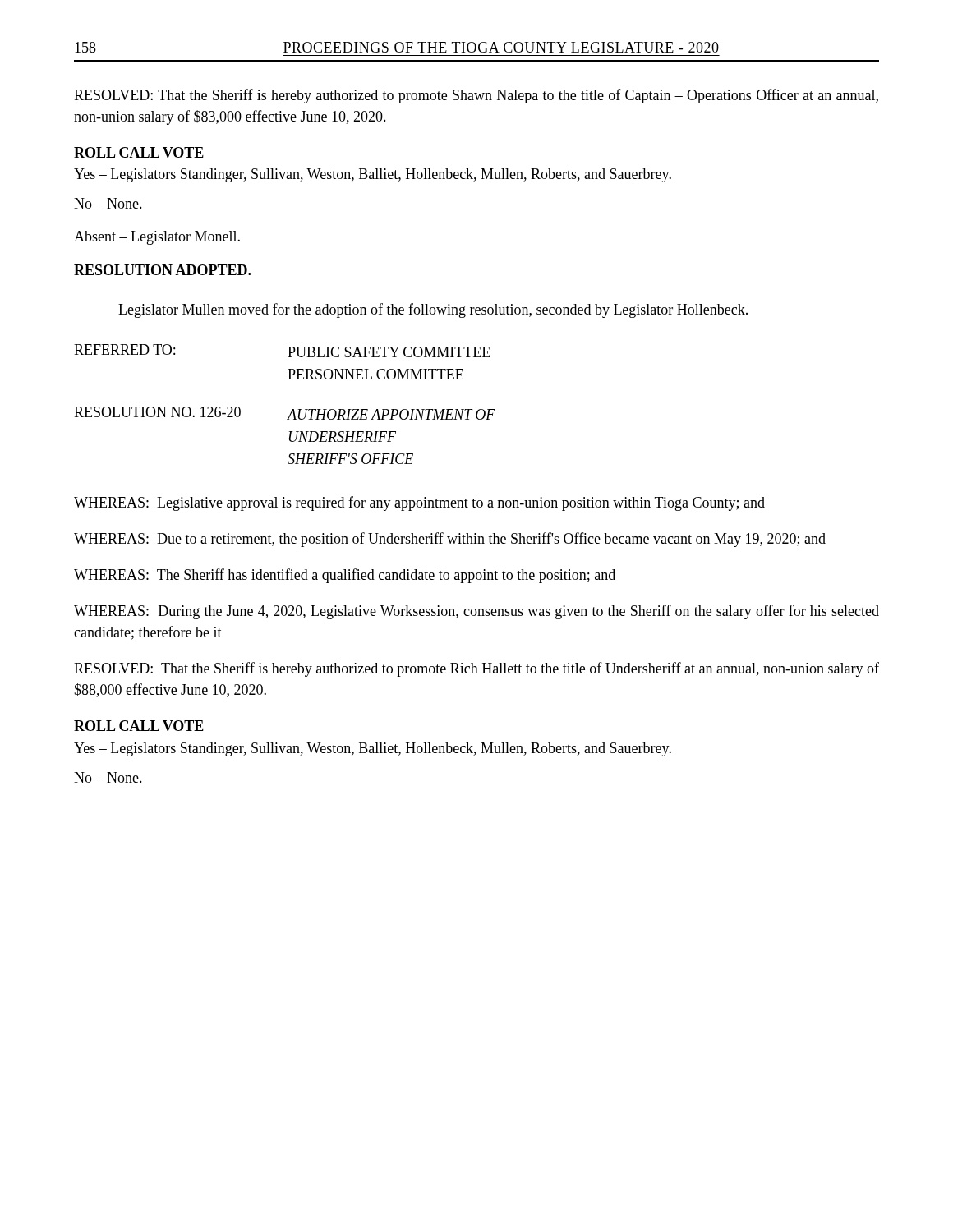
Task: Select the passage starting "WHEREAS: During the June 4, 2020, Legislative Worksession,"
Action: (x=476, y=622)
